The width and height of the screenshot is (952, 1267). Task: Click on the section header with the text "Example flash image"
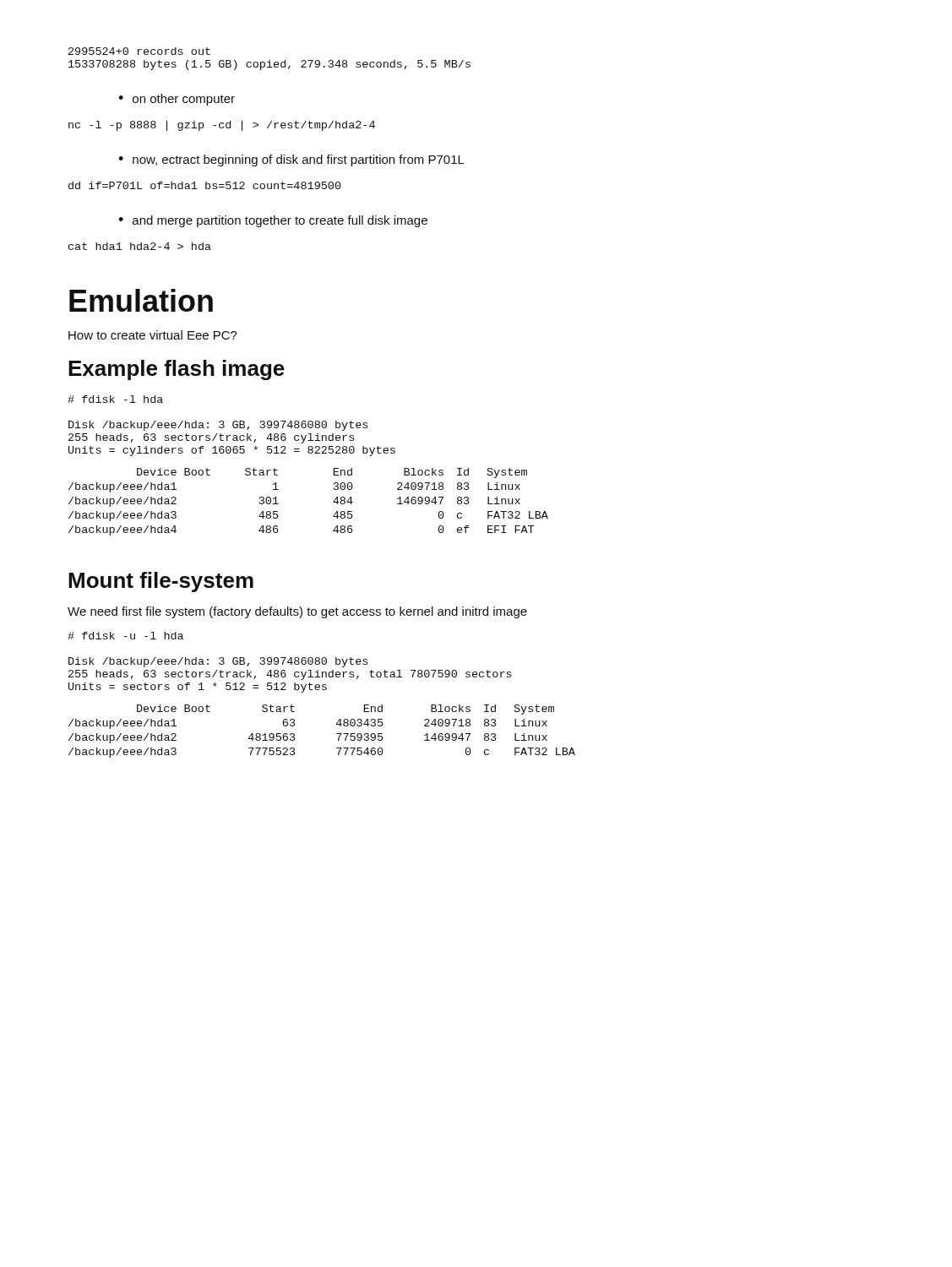[x=176, y=368]
